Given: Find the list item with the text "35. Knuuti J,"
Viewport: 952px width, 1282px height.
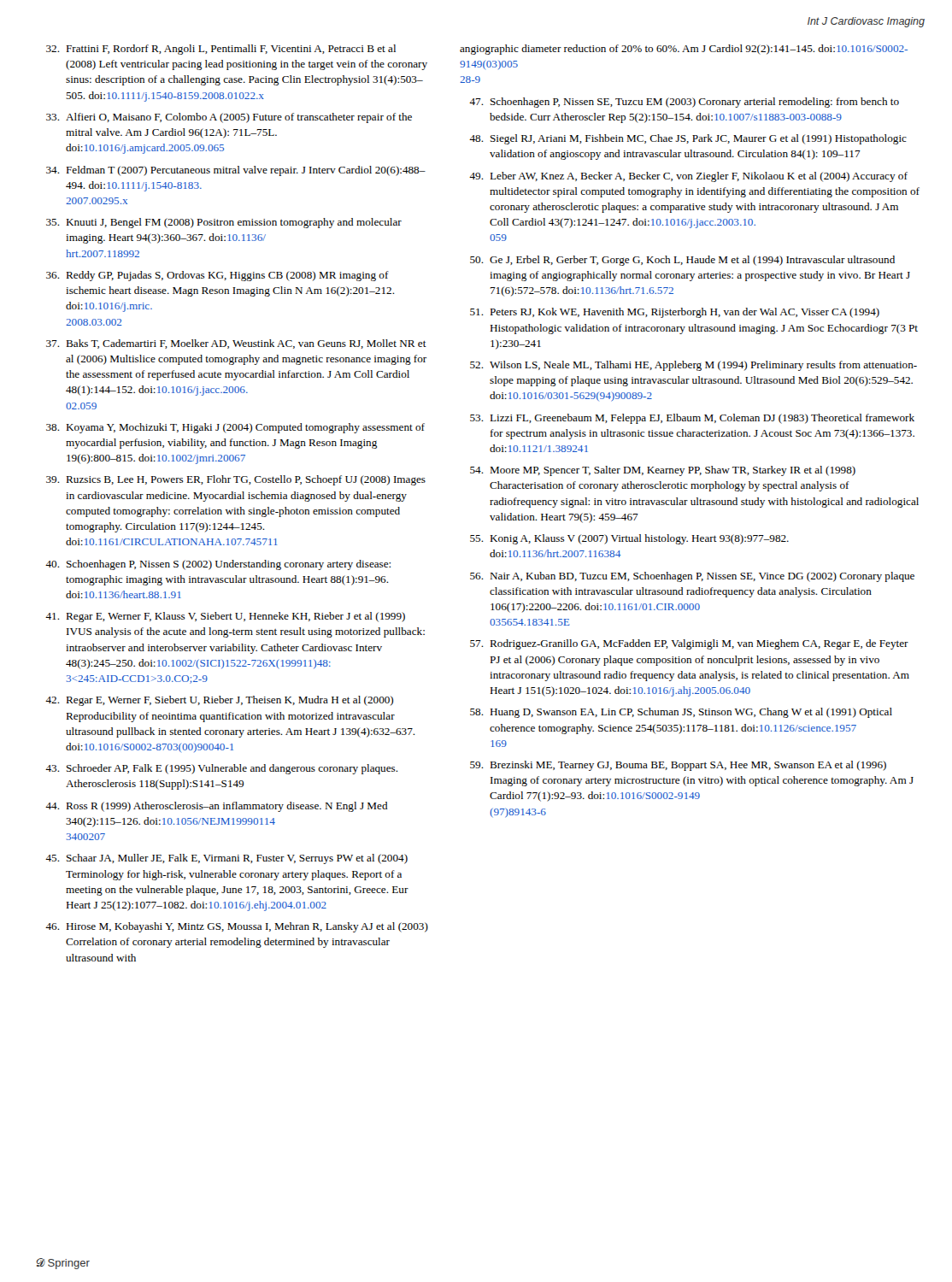Looking at the screenshot, I should click(x=232, y=238).
